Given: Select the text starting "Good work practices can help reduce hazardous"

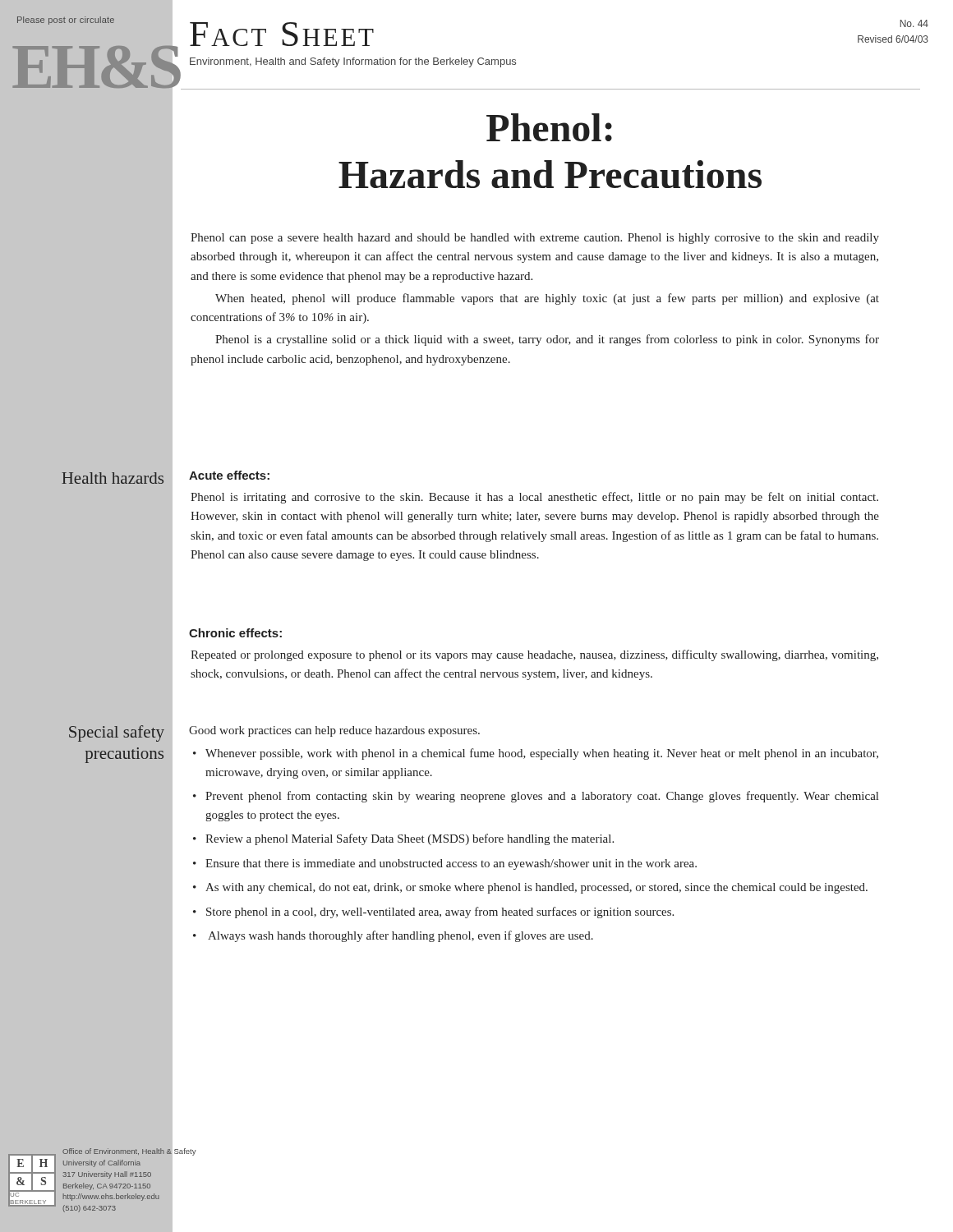Looking at the screenshot, I should (335, 730).
